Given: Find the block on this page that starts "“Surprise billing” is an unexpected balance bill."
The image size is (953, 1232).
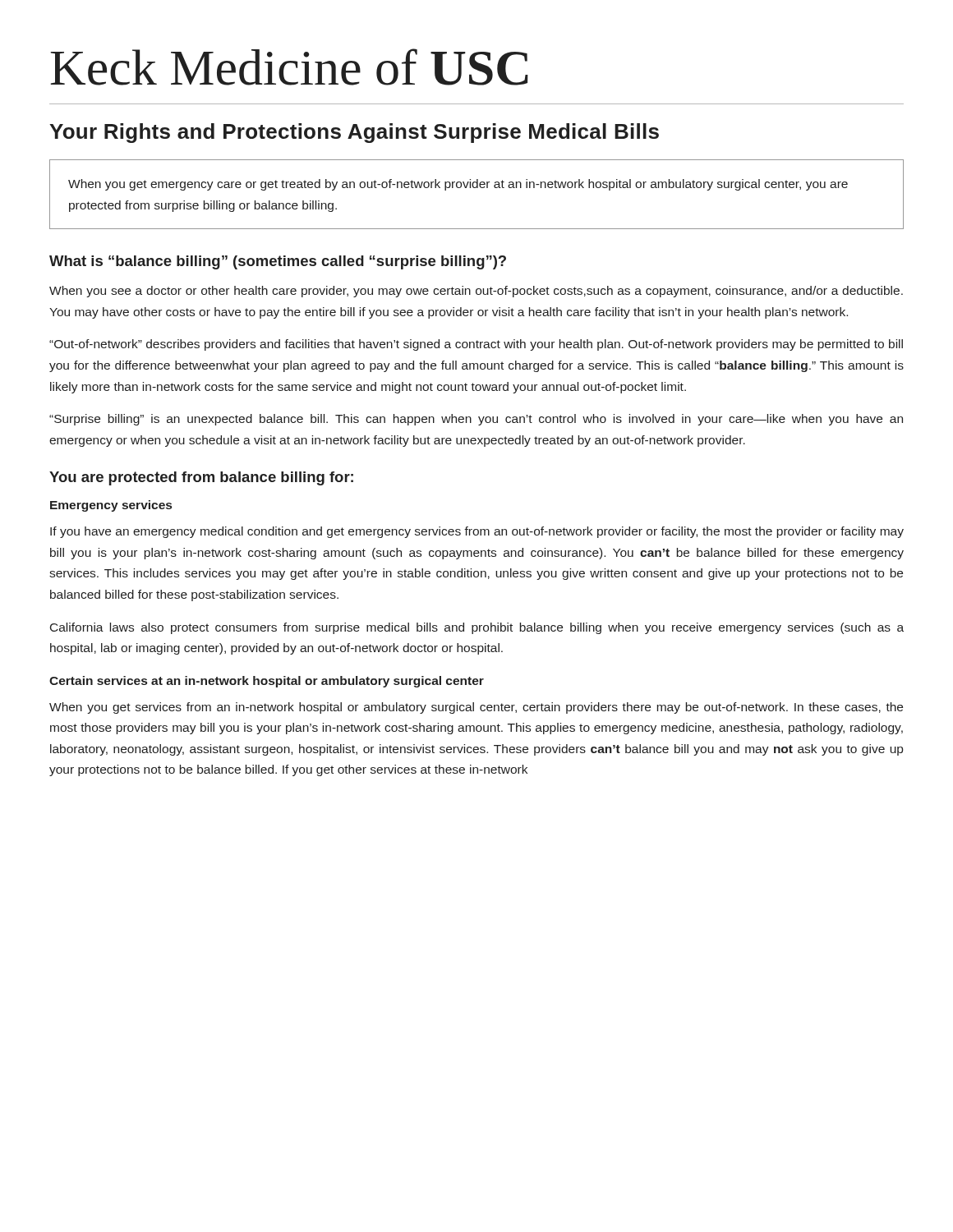Looking at the screenshot, I should point(476,429).
